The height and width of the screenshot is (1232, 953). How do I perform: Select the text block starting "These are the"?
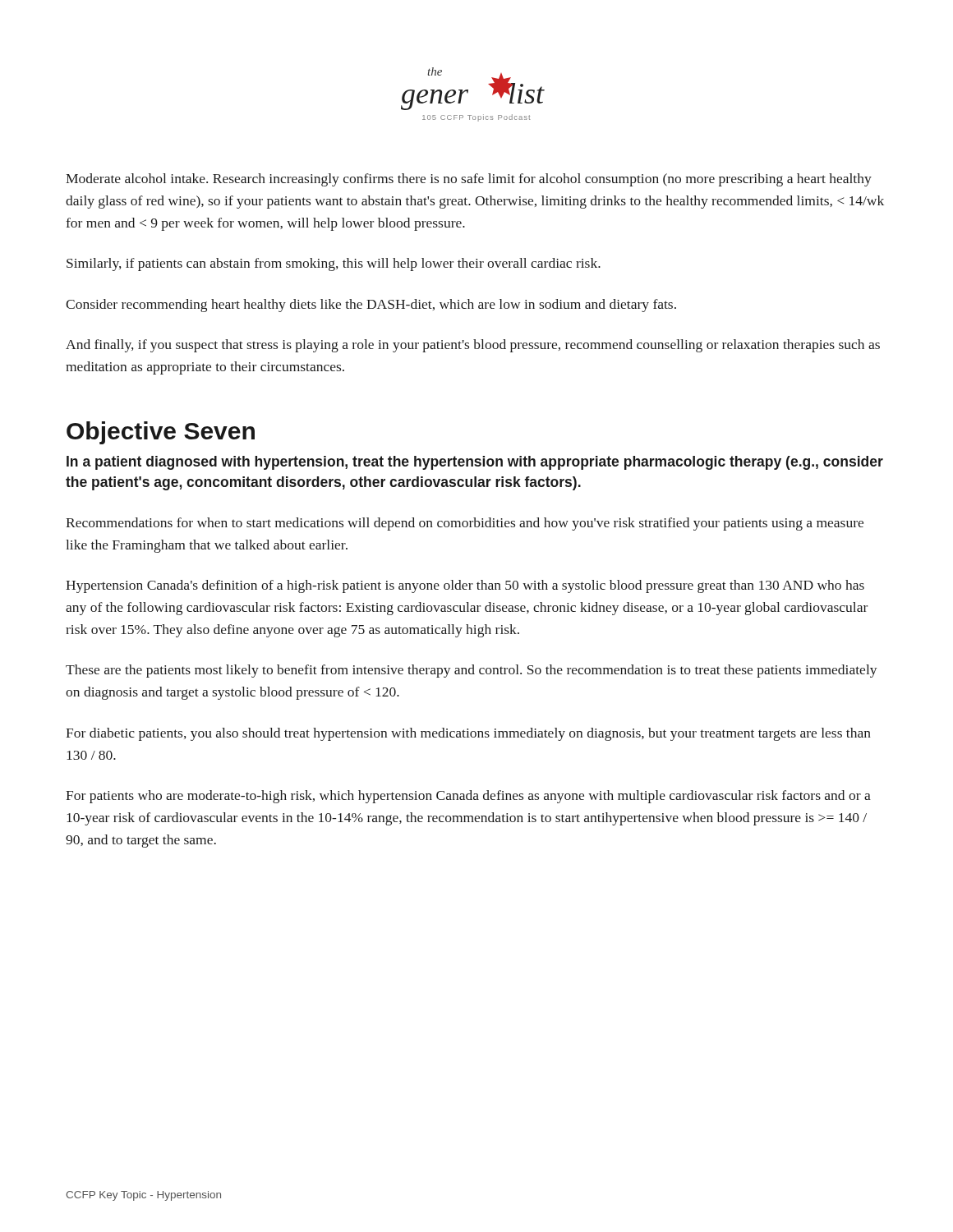pos(471,681)
